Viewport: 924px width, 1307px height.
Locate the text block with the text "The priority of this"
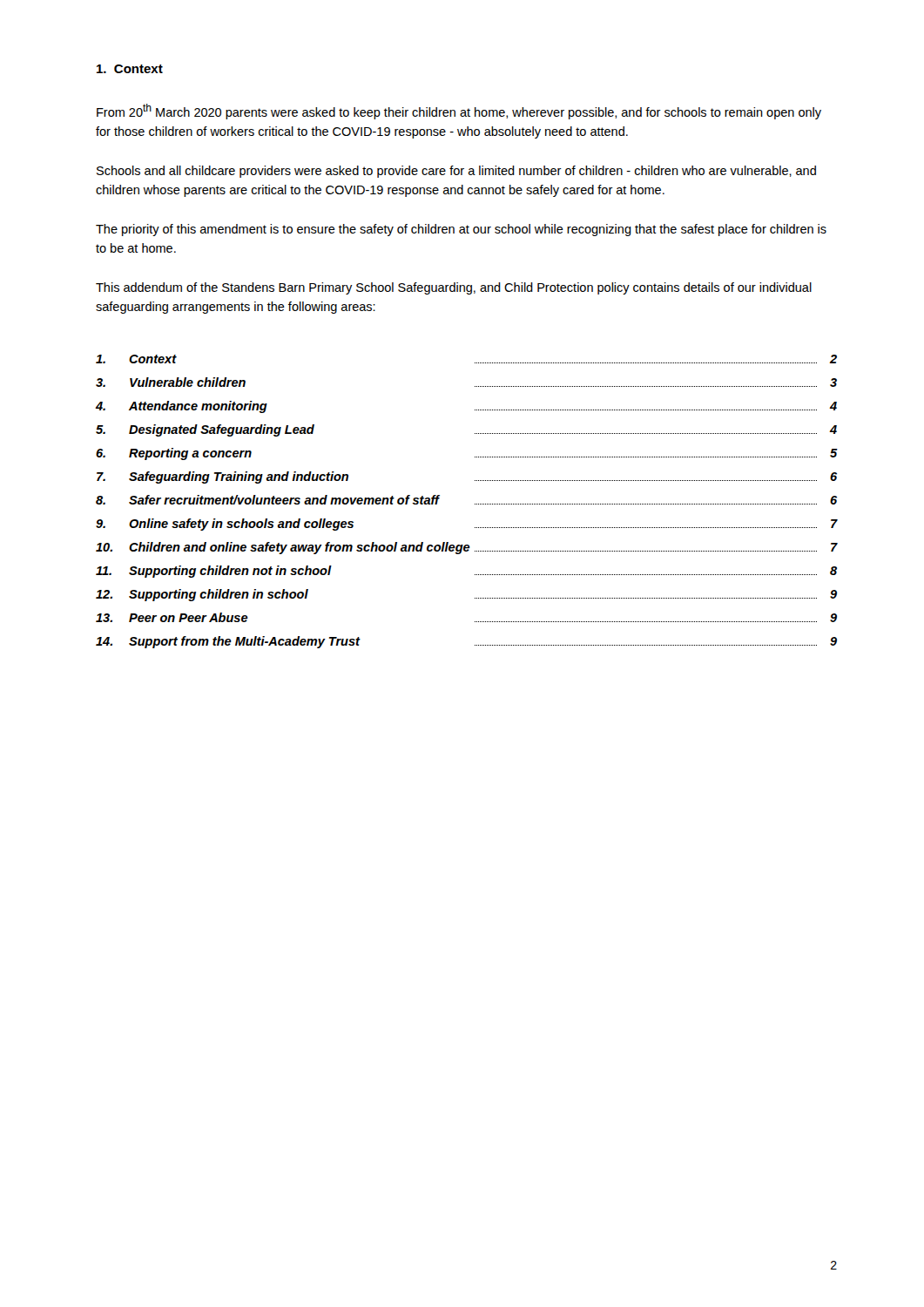click(461, 239)
